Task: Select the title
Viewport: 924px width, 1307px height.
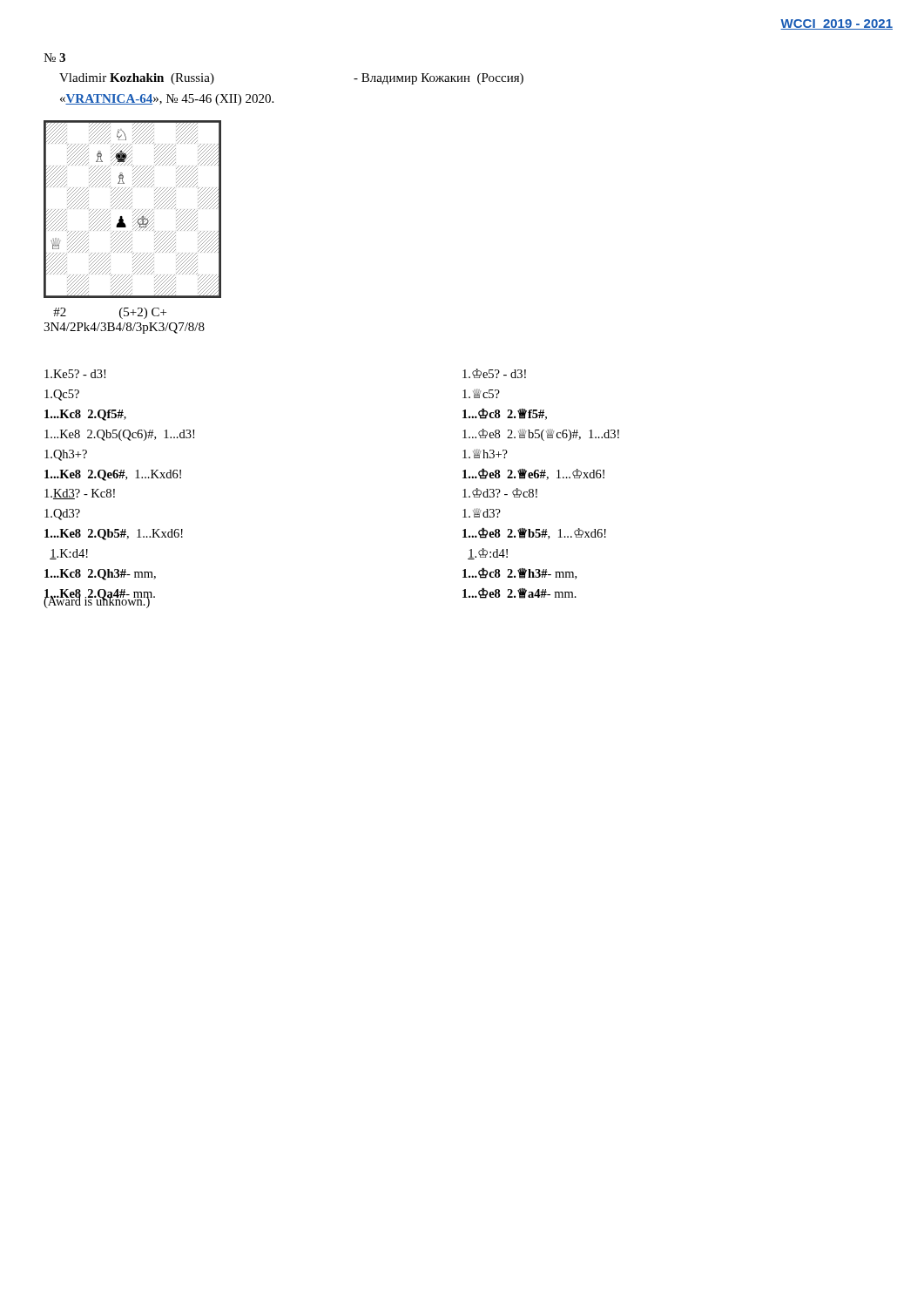Action: click(x=55, y=58)
